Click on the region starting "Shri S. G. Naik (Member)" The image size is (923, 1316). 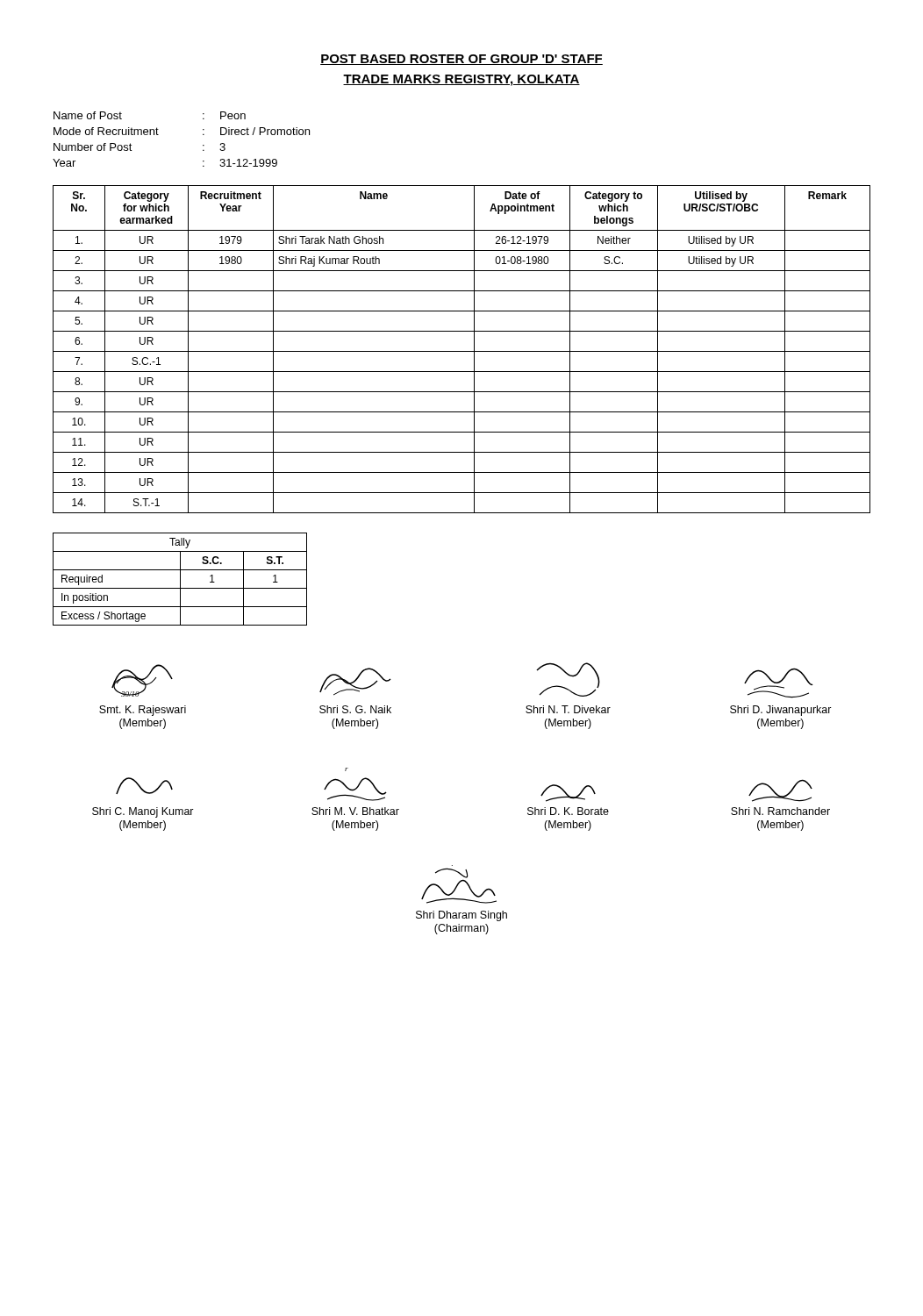355,689
